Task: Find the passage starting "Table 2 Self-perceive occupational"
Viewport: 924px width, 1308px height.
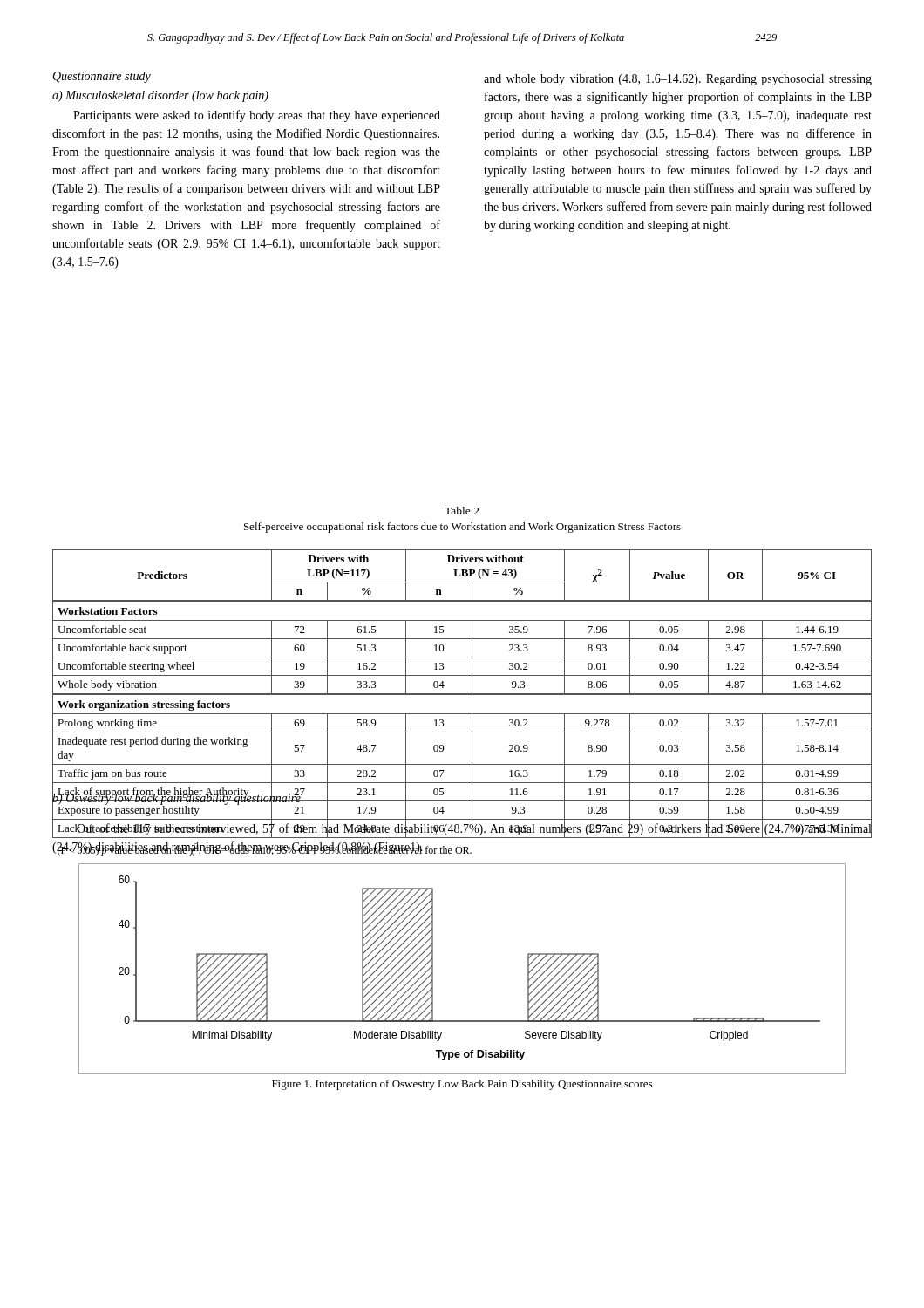Action: [462, 519]
